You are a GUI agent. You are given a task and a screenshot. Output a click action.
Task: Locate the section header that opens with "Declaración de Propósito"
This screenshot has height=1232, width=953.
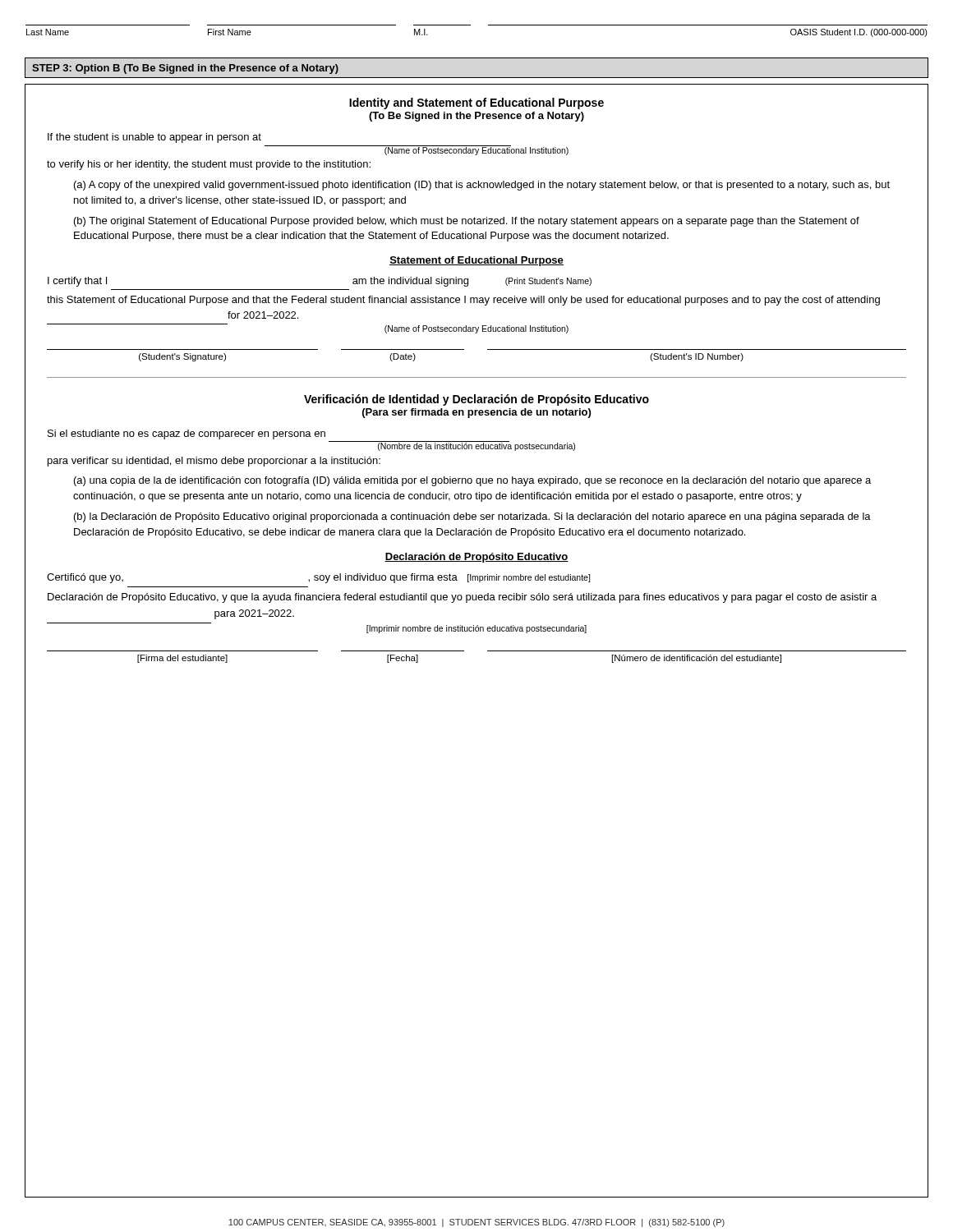[x=476, y=556]
